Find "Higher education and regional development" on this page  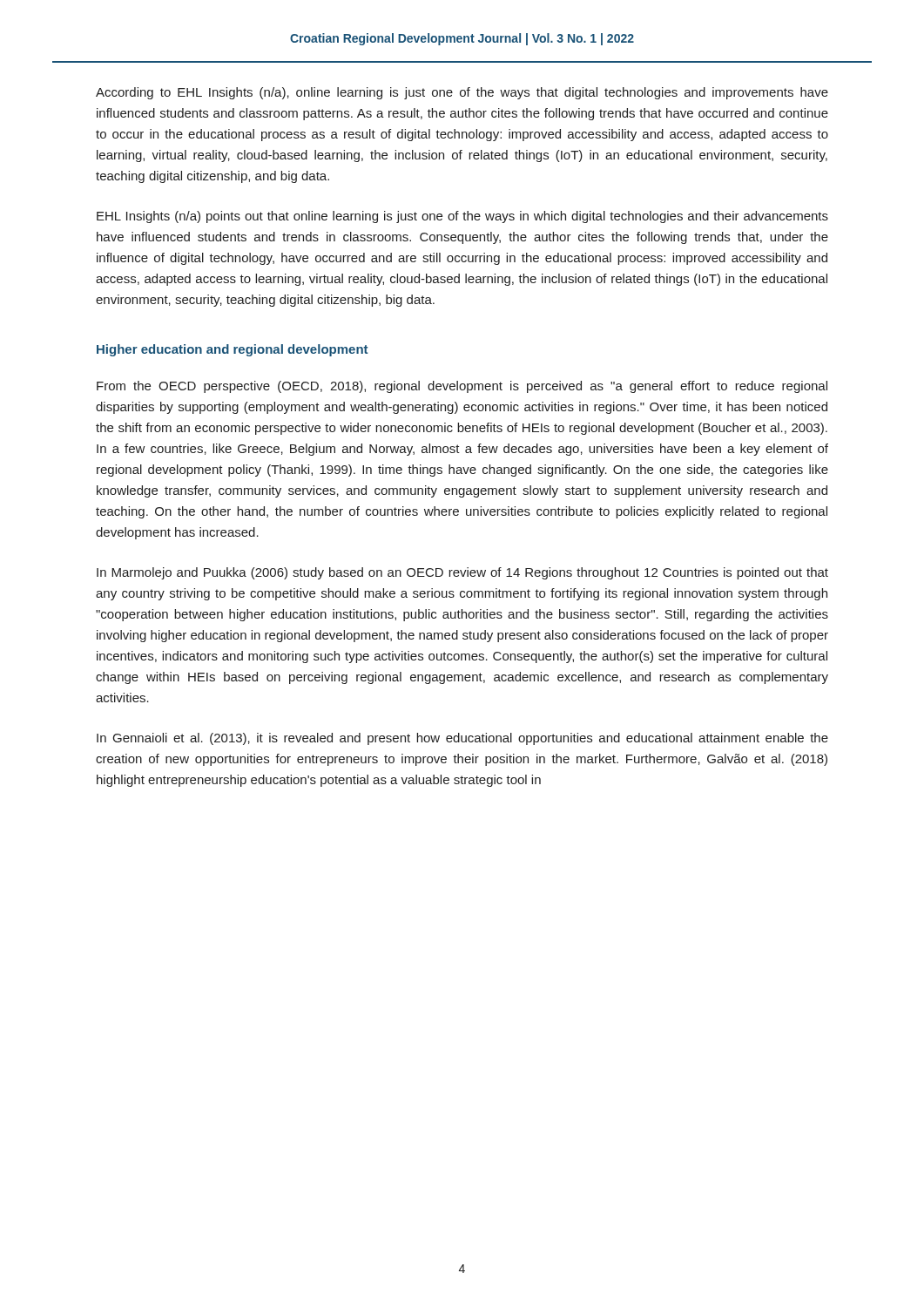pyautogui.click(x=232, y=349)
